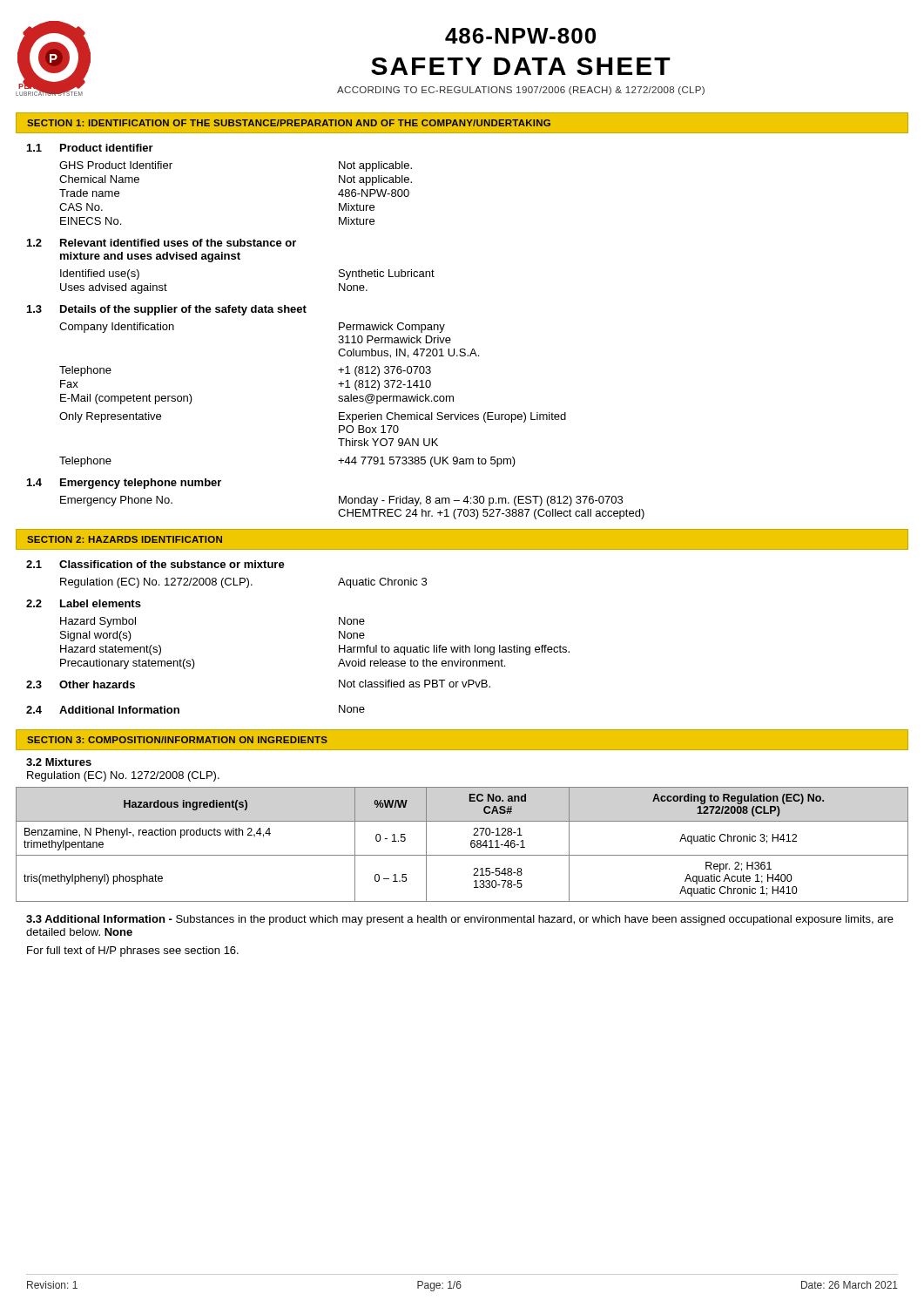This screenshot has height=1307, width=924.
Task: Locate the text block with the text "1 Classification of the substance"
Action: (155, 564)
